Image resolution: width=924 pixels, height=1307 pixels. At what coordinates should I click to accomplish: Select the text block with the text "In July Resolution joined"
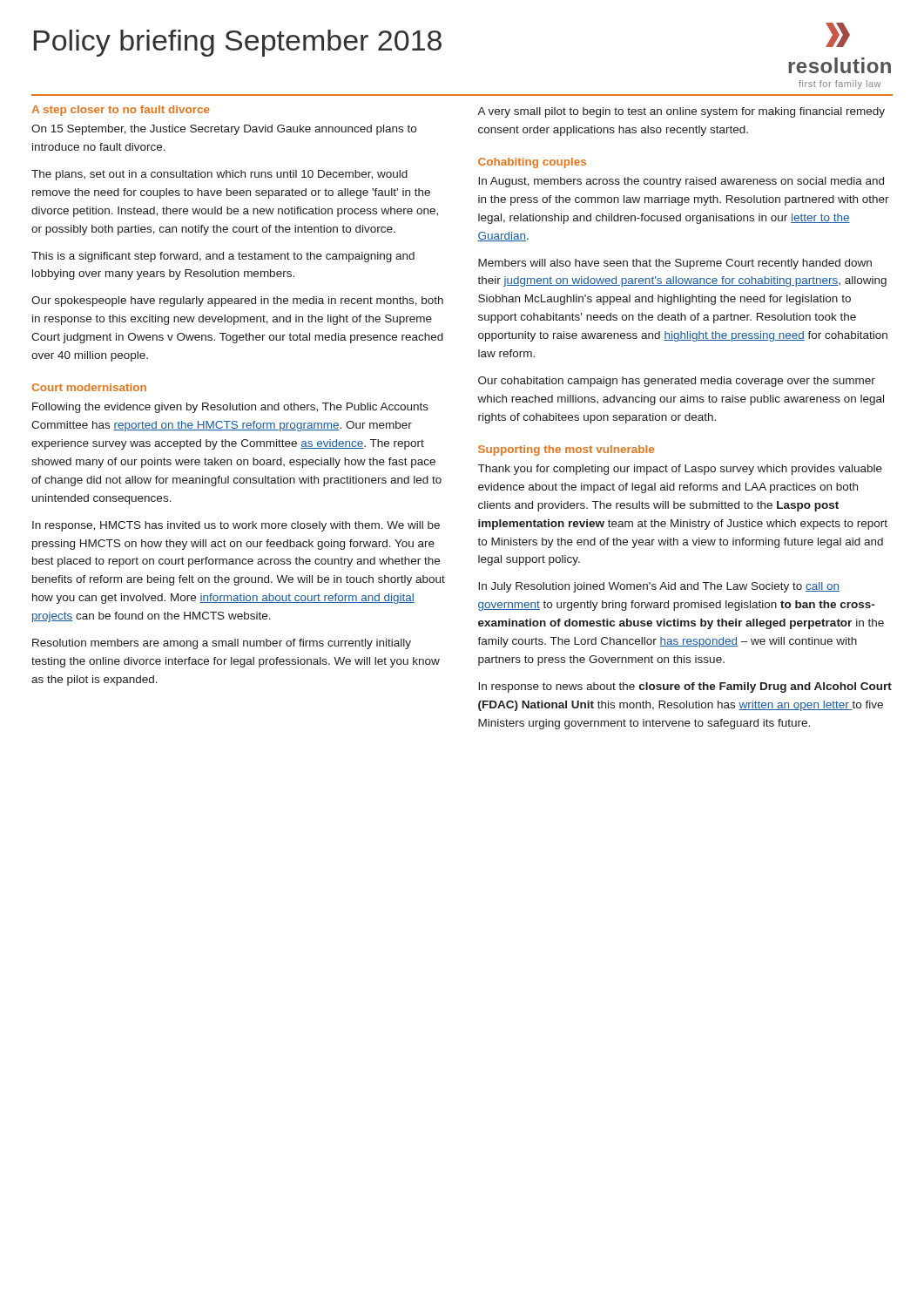685,624
